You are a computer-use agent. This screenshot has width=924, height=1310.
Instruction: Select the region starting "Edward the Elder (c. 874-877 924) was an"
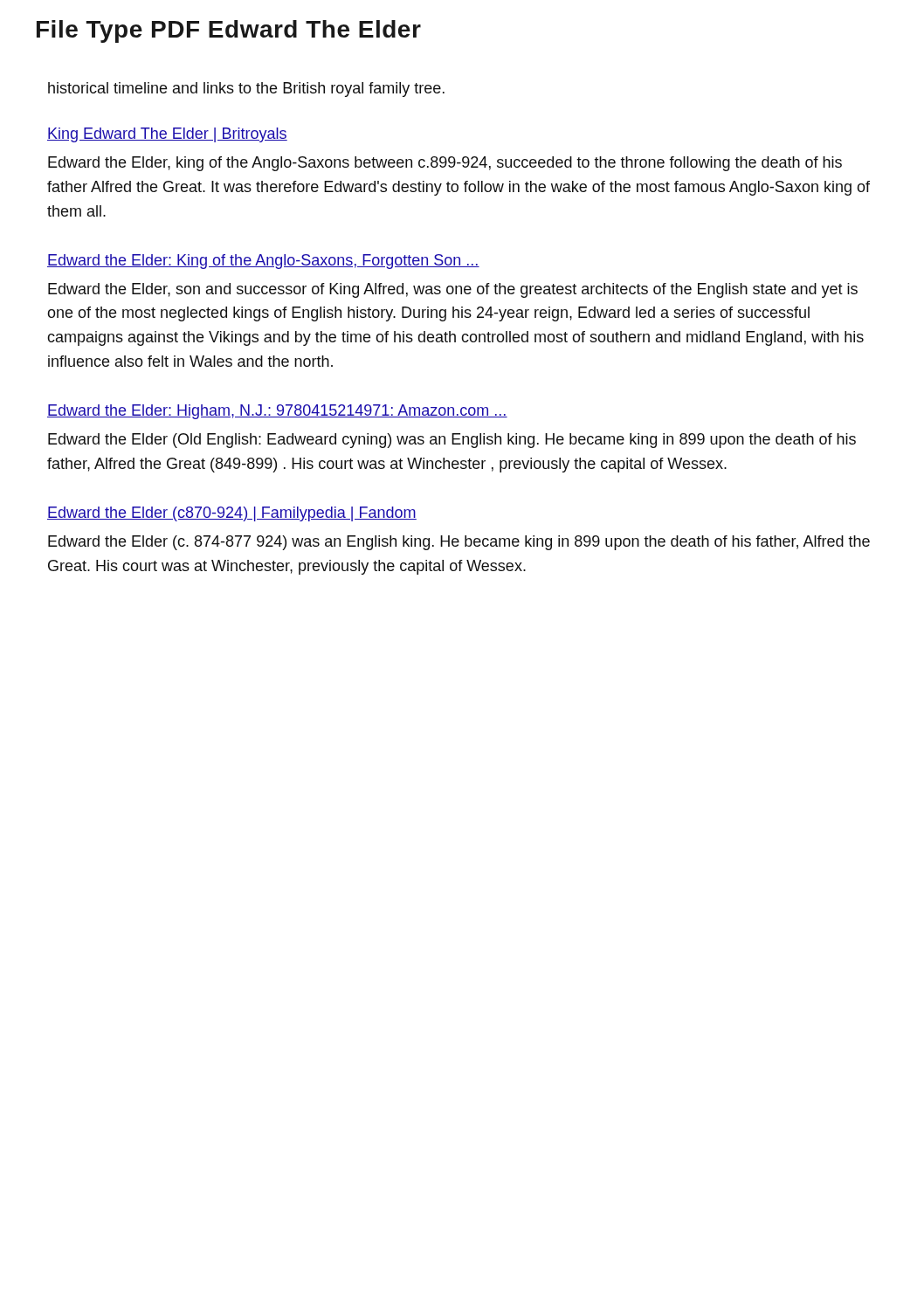point(459,554)
